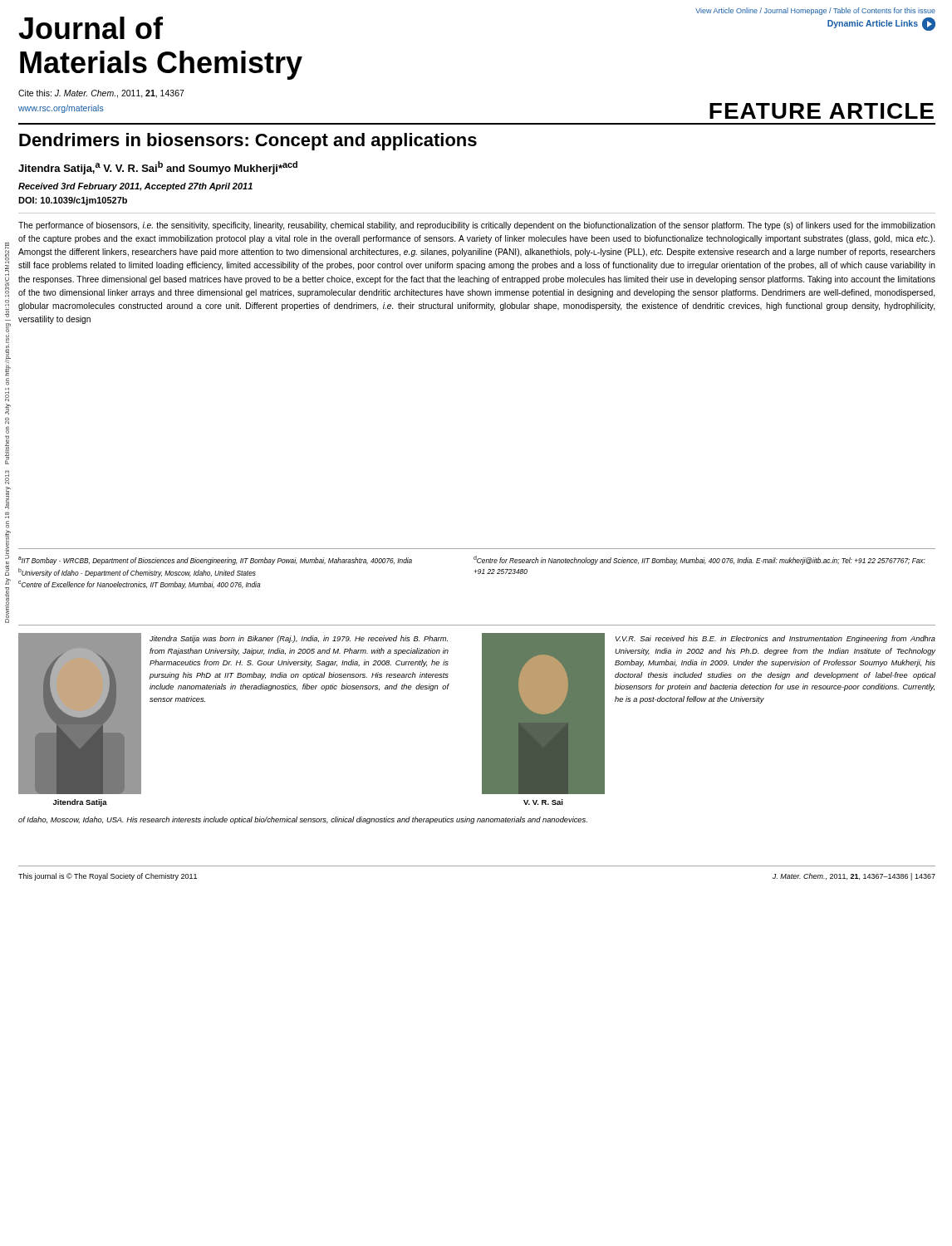Find the section header with the text "FEATURE ARTICLE"
952x1246 pixels.
click(x=822, y=111)
